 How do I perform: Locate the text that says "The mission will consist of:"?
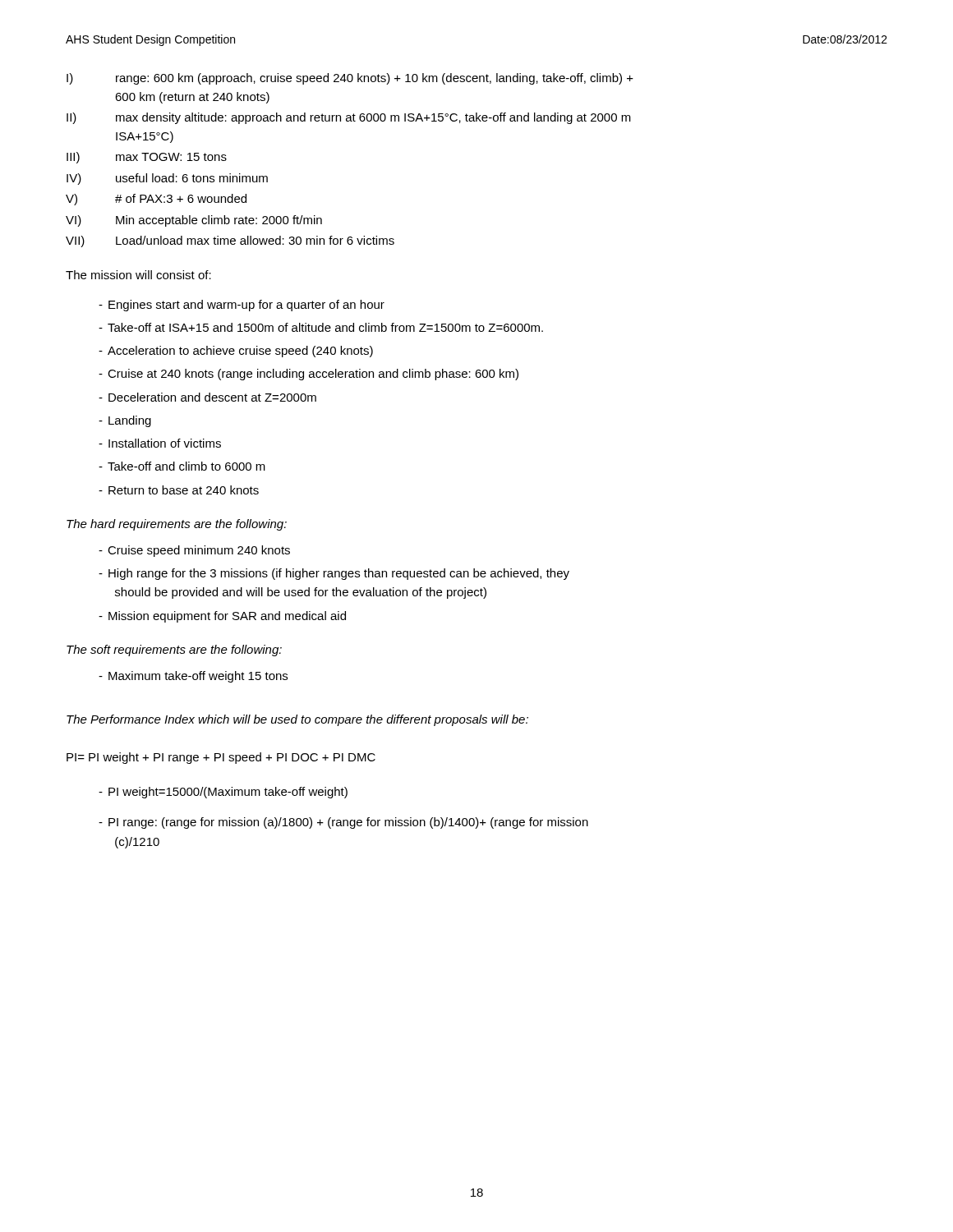point(139,274)
